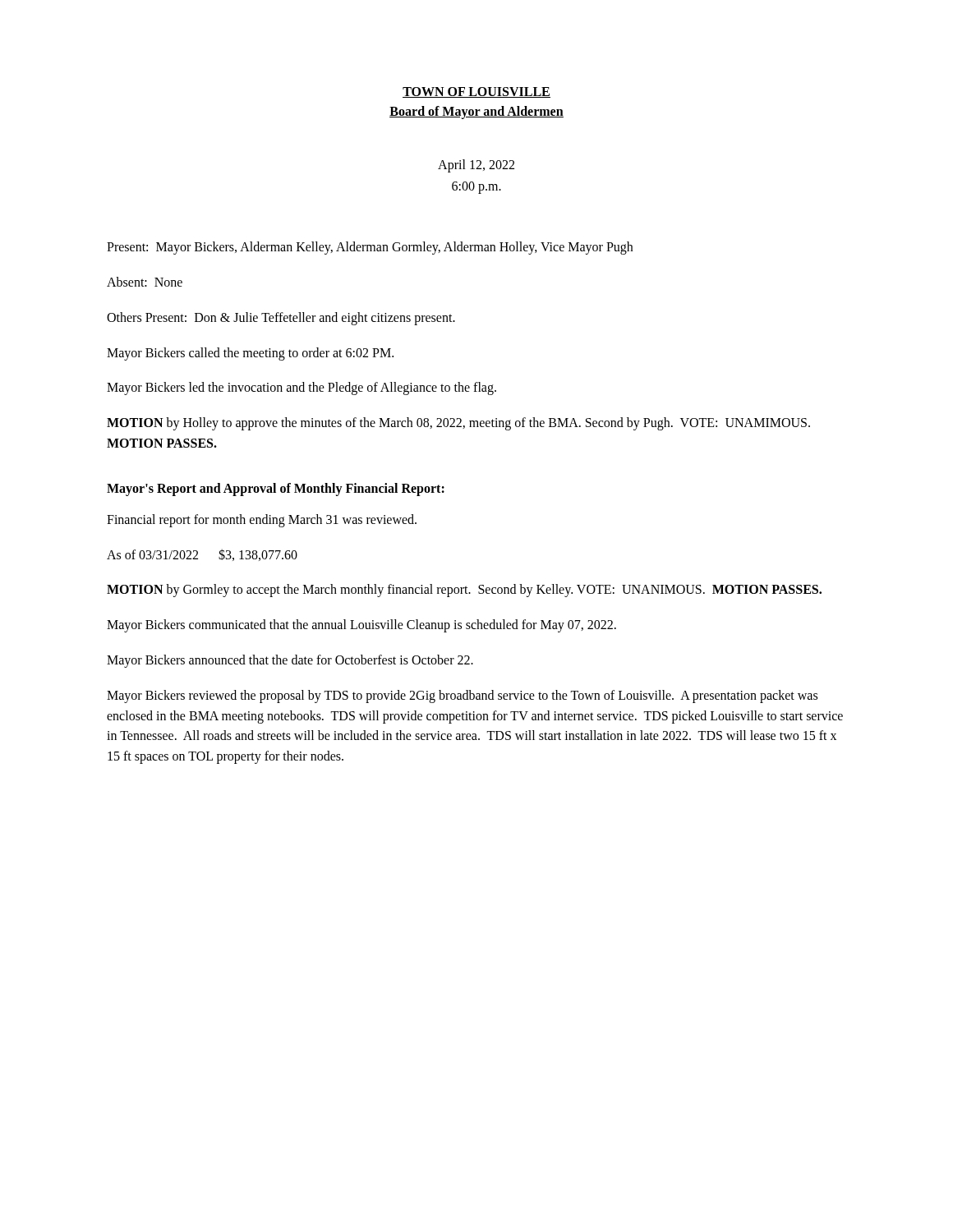Click on the region starting "TOWN OF LOUISVILLE Board of Mayor and"
Image resolution: width=953 pixels, height=1232 pixels.
476,102
